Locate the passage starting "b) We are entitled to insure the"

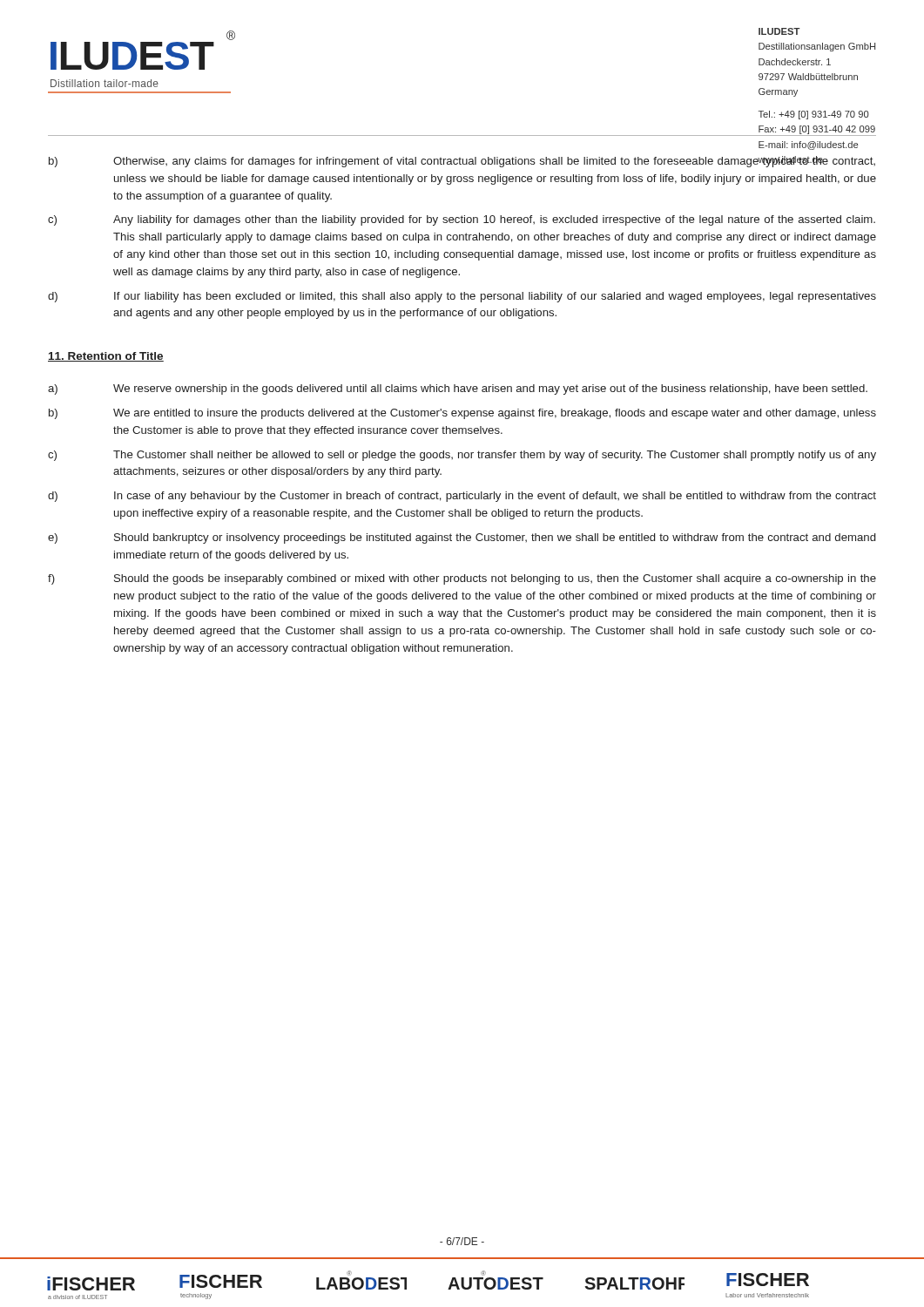[x=462, y=422]
